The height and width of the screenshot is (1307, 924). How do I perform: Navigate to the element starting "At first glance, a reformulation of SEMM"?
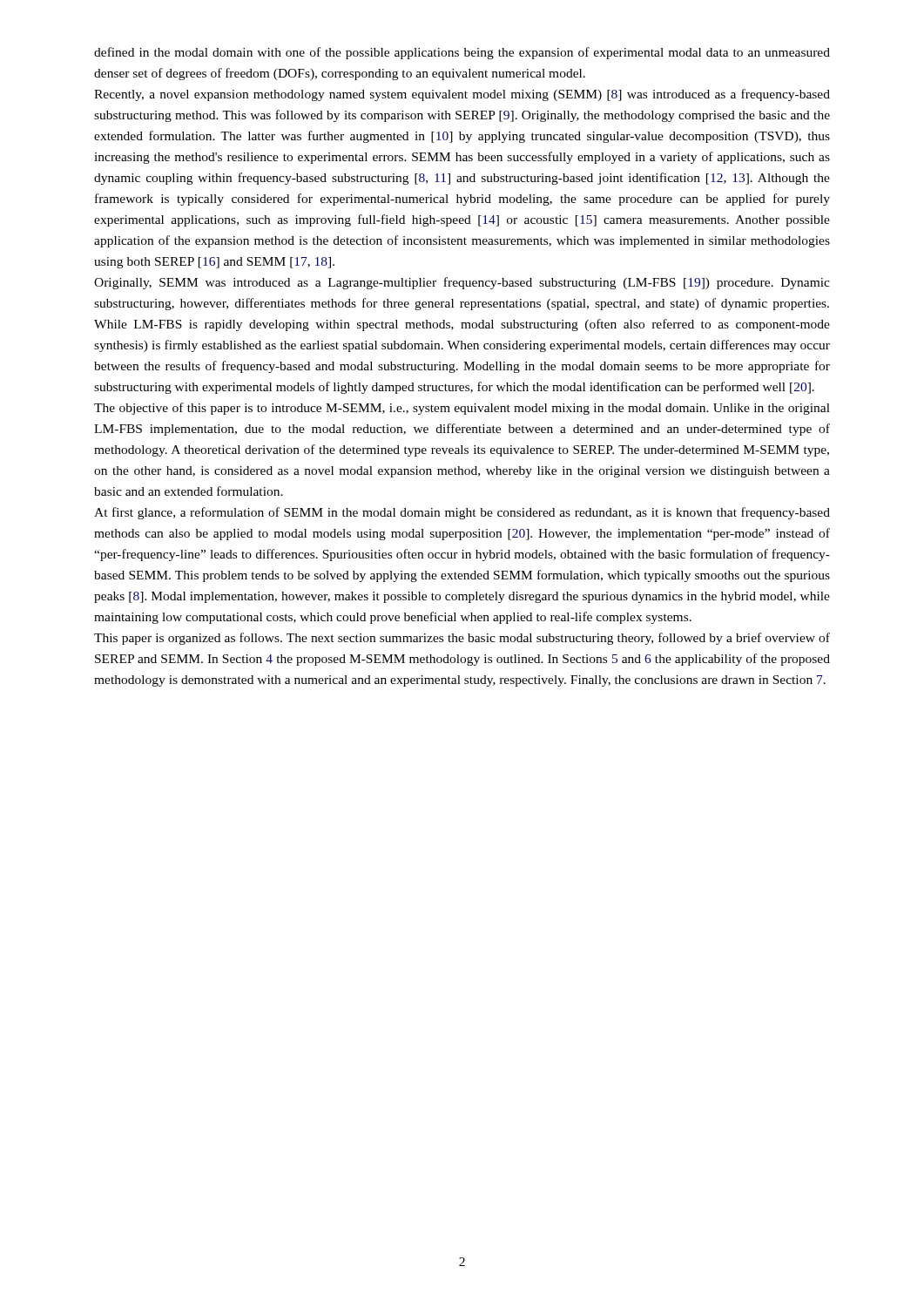462,565
